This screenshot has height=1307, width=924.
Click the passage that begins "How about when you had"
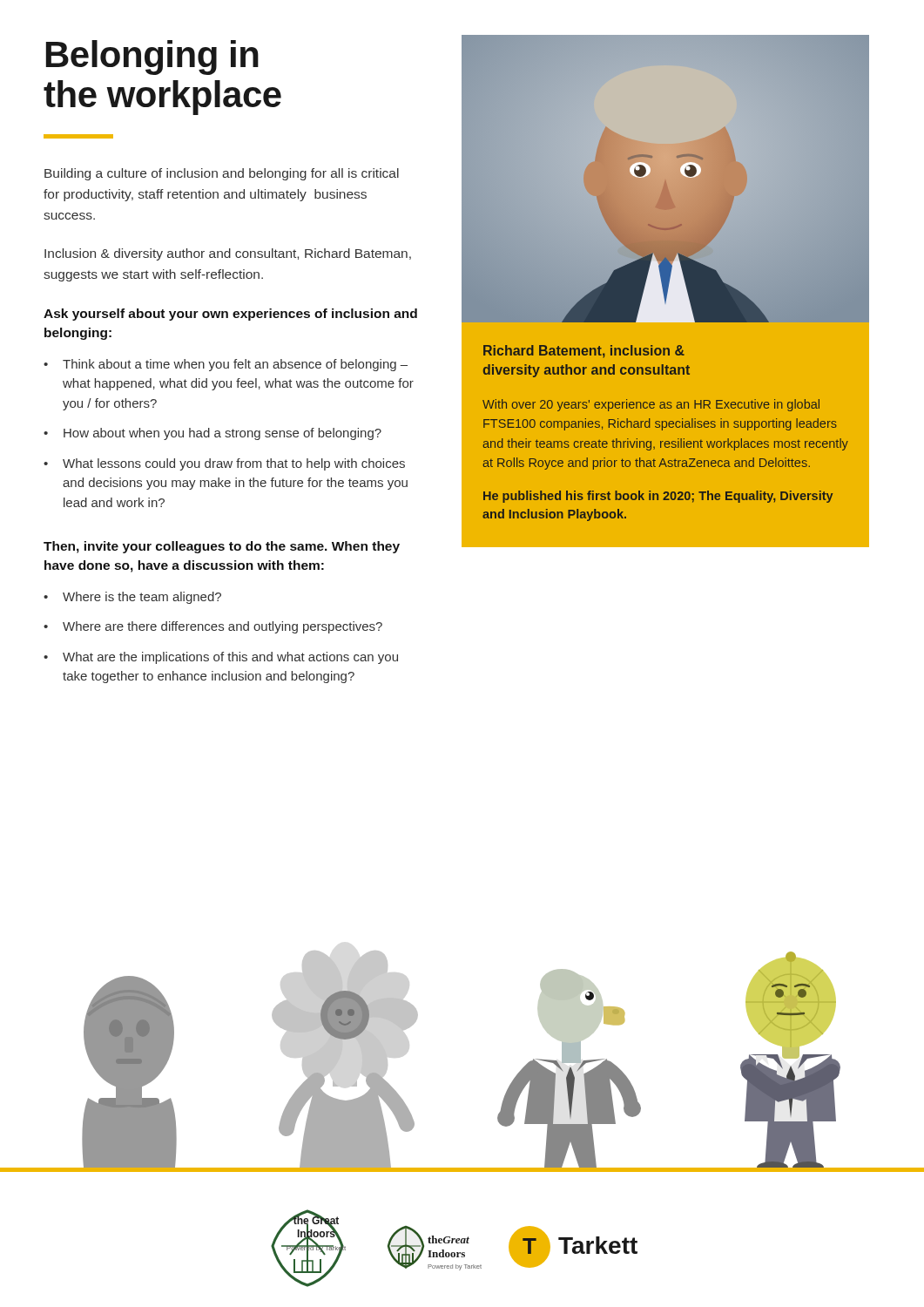tap(238, 434)
